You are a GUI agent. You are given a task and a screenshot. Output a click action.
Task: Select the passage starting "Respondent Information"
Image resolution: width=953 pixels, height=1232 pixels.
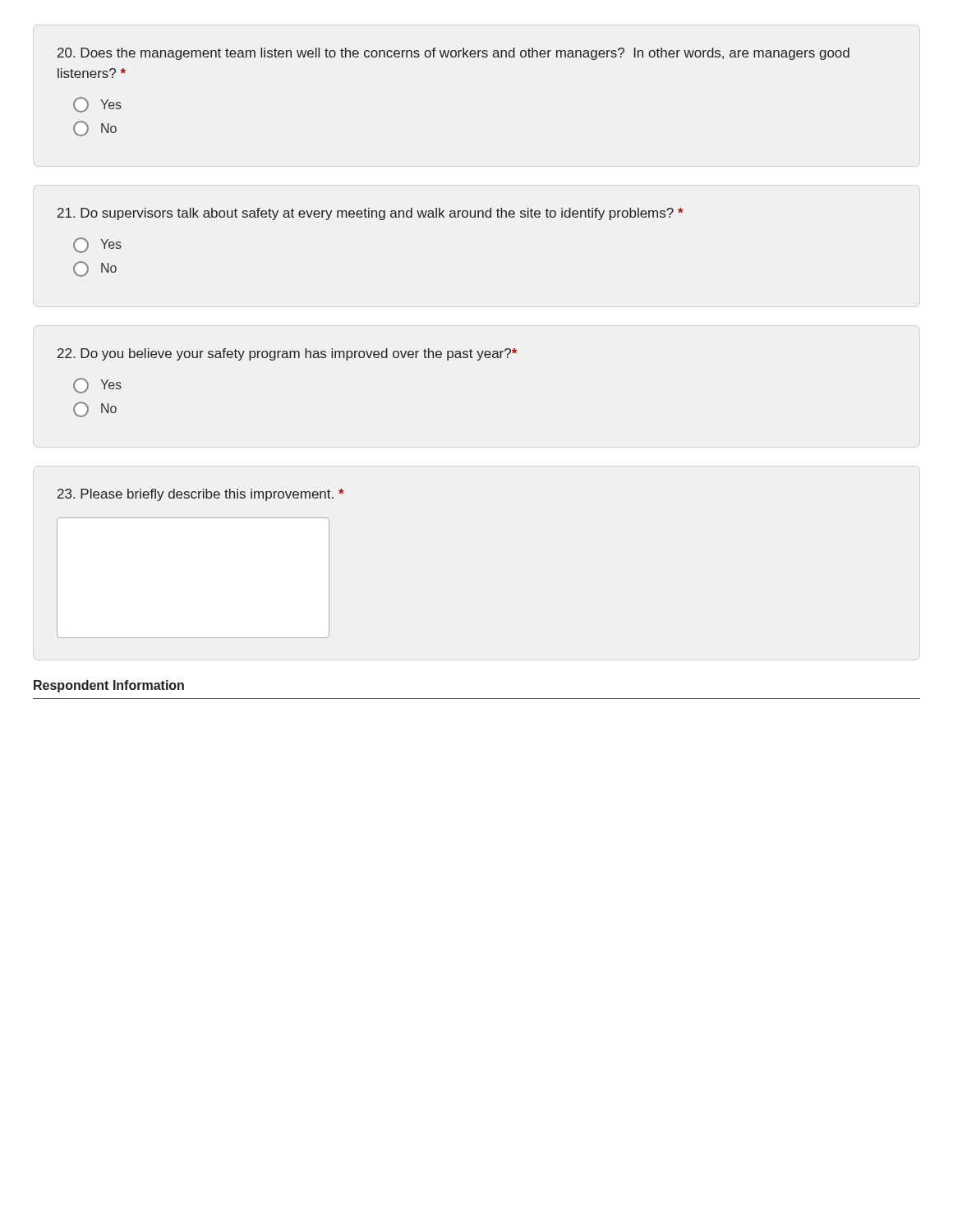click(109, 686)
